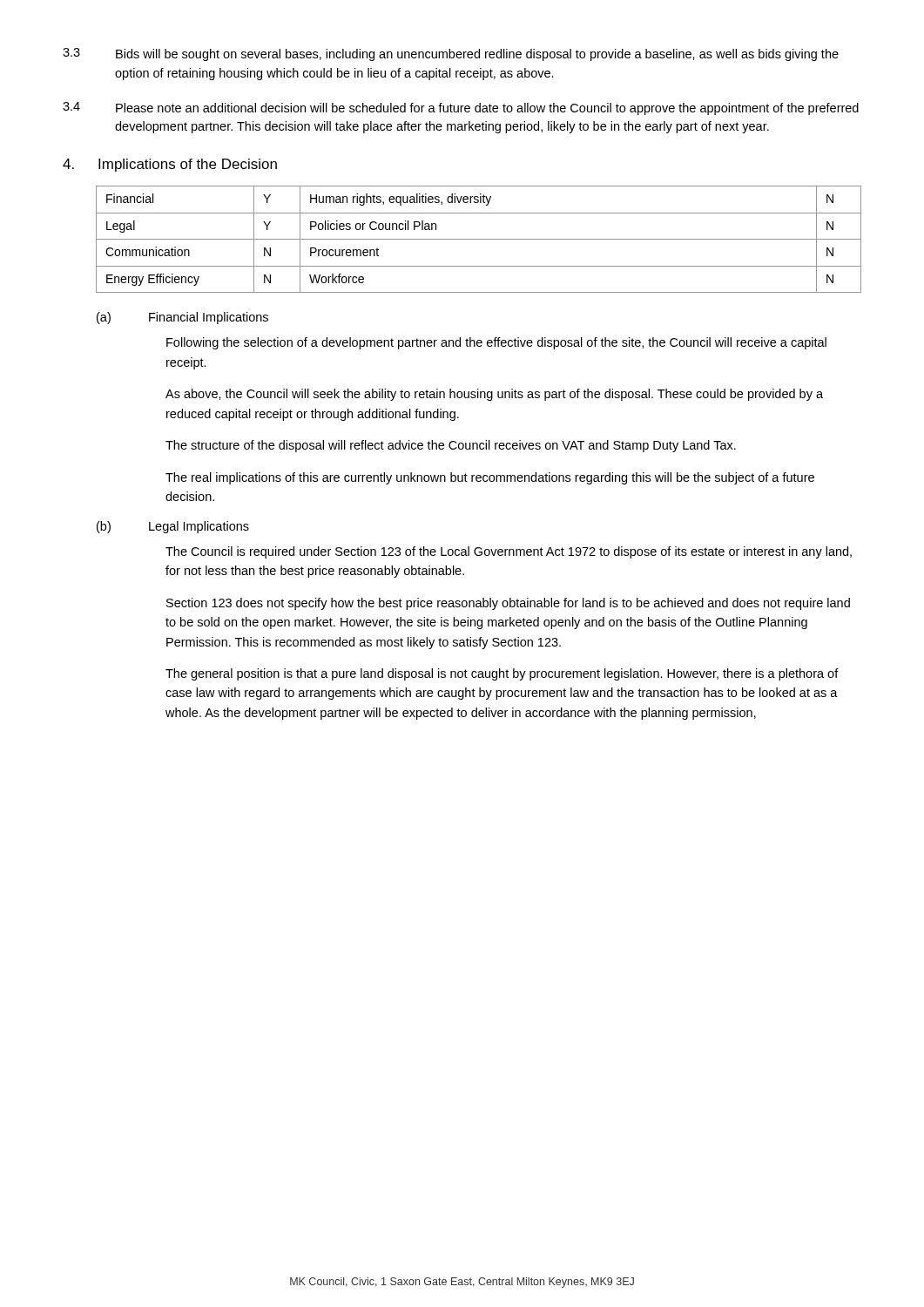This screenshot has width=924, height=1307.
Task: Where is the passage that starts "The structure of the disposal will reflect advice"?
Action: coord(451,445)
